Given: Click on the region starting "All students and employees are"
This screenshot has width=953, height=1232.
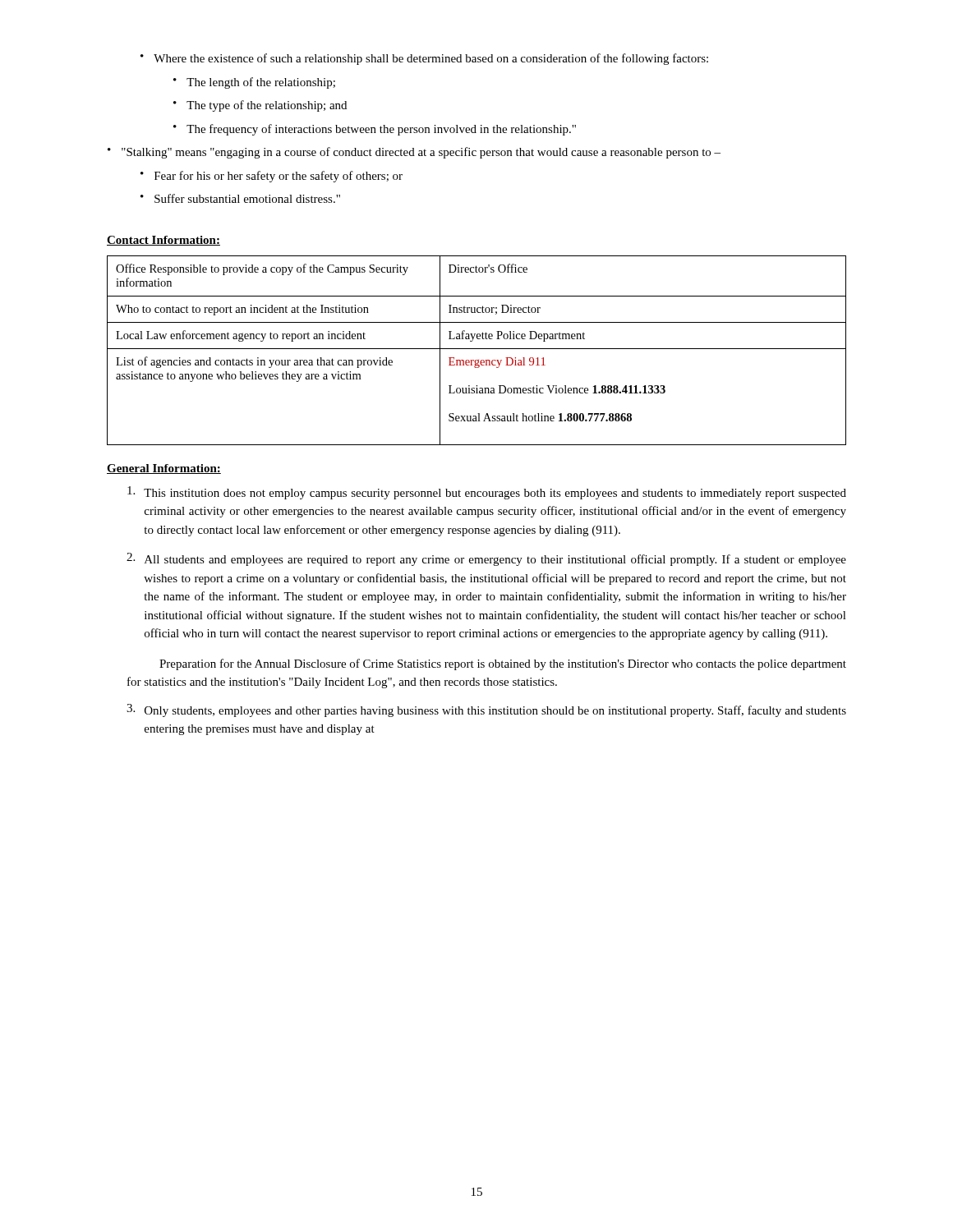Looking at the screenshot, I should tap(495, 597).
